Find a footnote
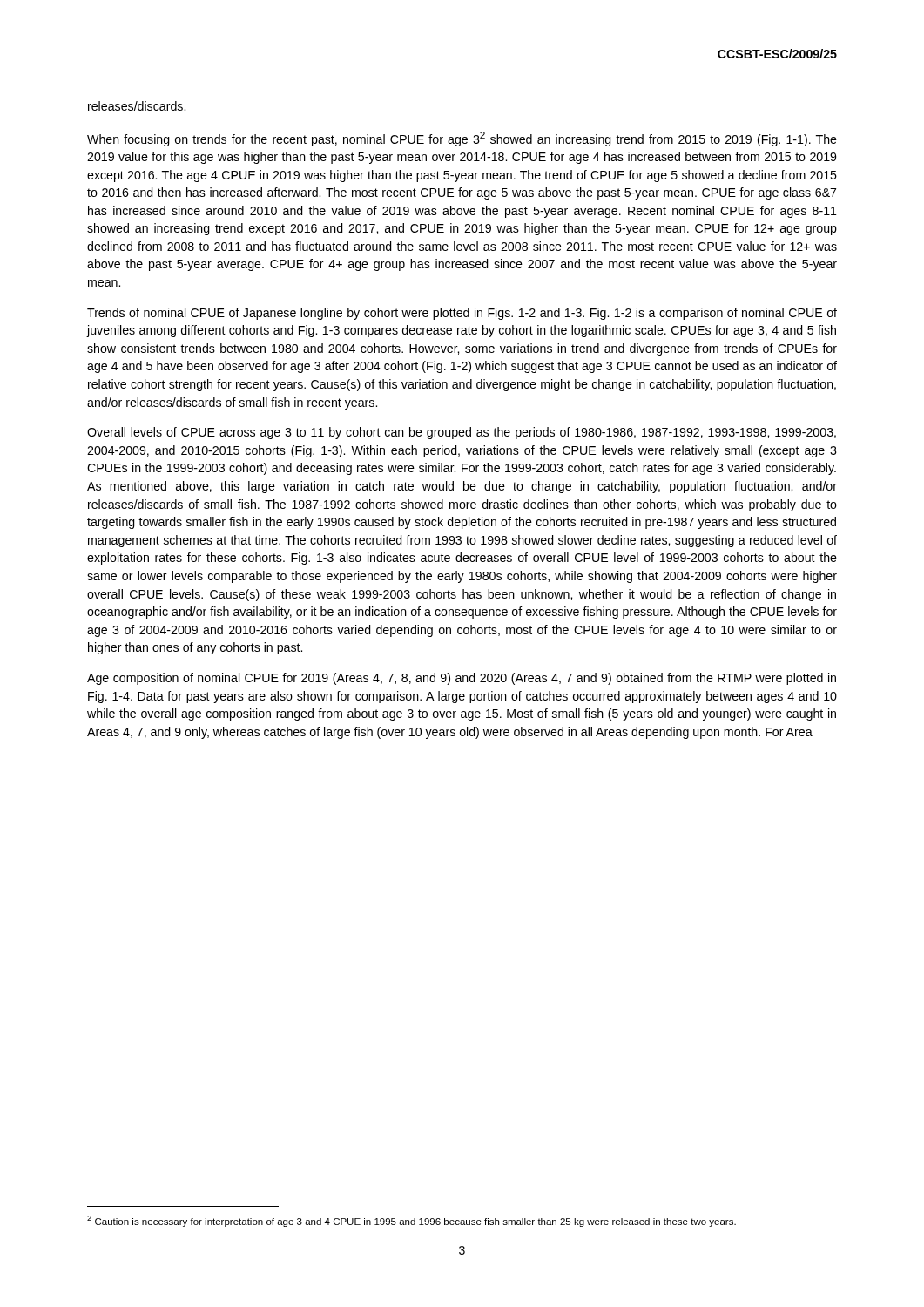The image size is (924, 1307). [412, 1220]
